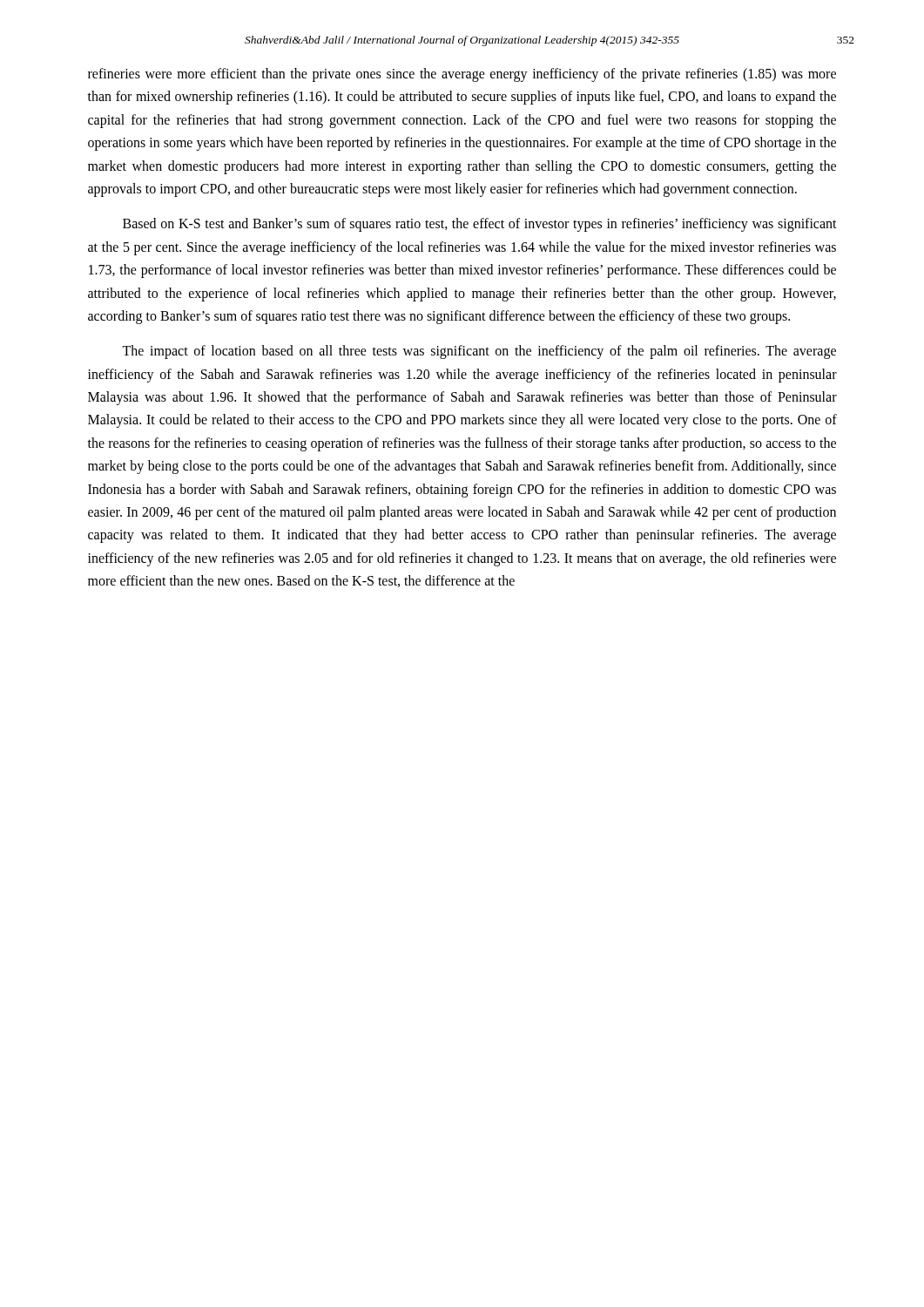Locate the region starting "The impact of location based on all"
This screenshot has height=1307, width=924.
[x=462, y=467]
